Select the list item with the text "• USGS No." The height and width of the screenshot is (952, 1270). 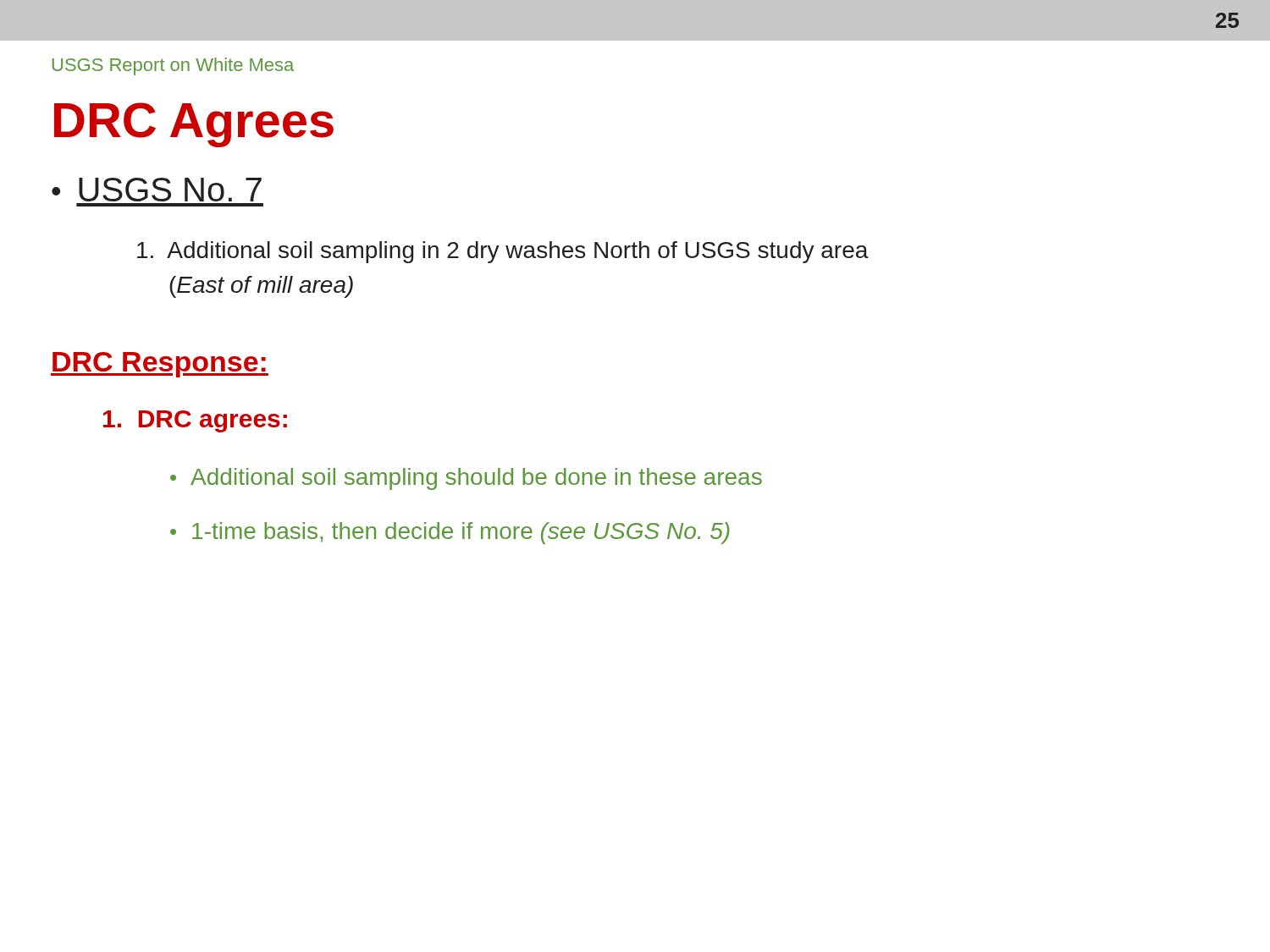coord(157,190)
